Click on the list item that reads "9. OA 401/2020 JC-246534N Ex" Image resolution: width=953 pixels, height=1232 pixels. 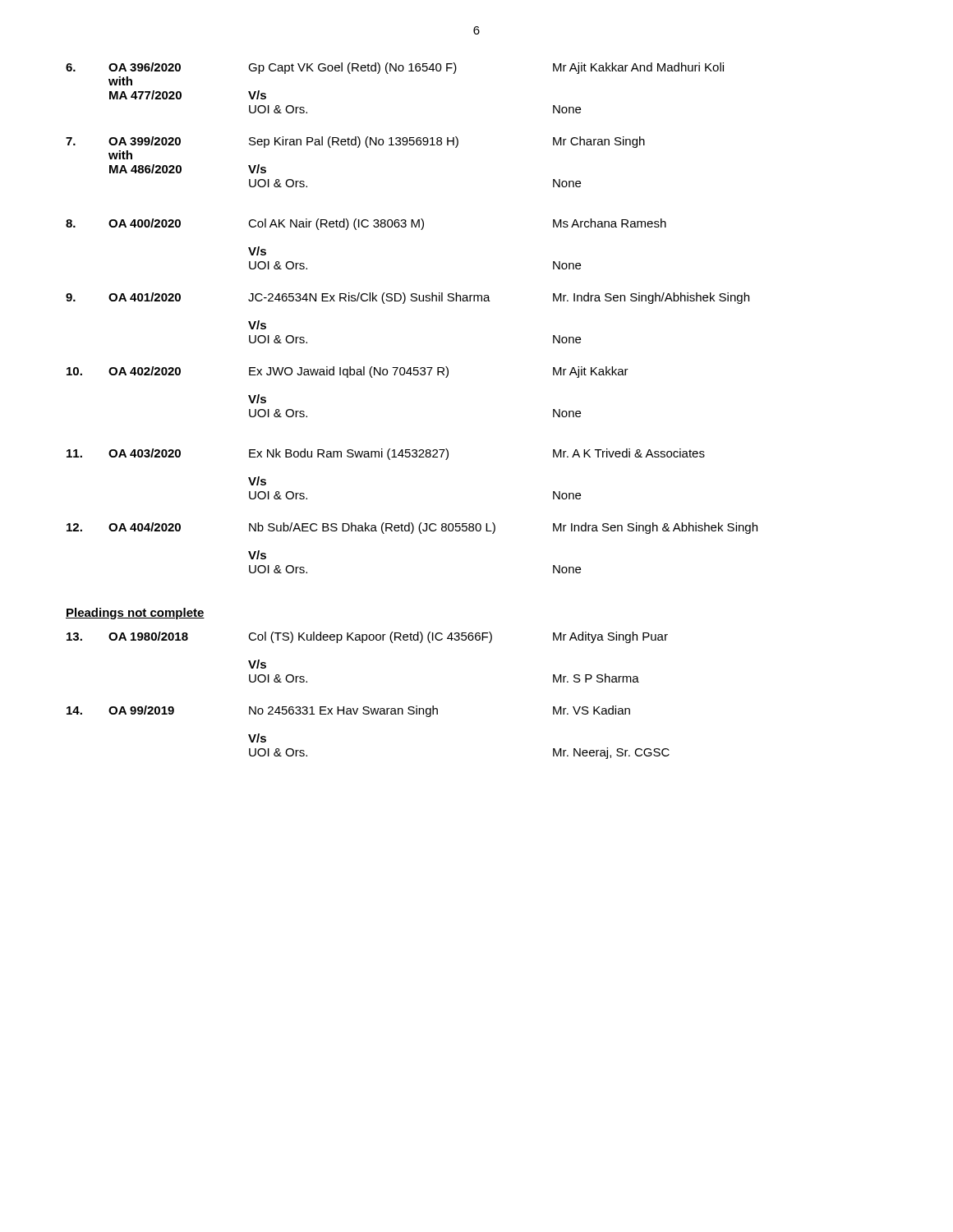[407, 298]
